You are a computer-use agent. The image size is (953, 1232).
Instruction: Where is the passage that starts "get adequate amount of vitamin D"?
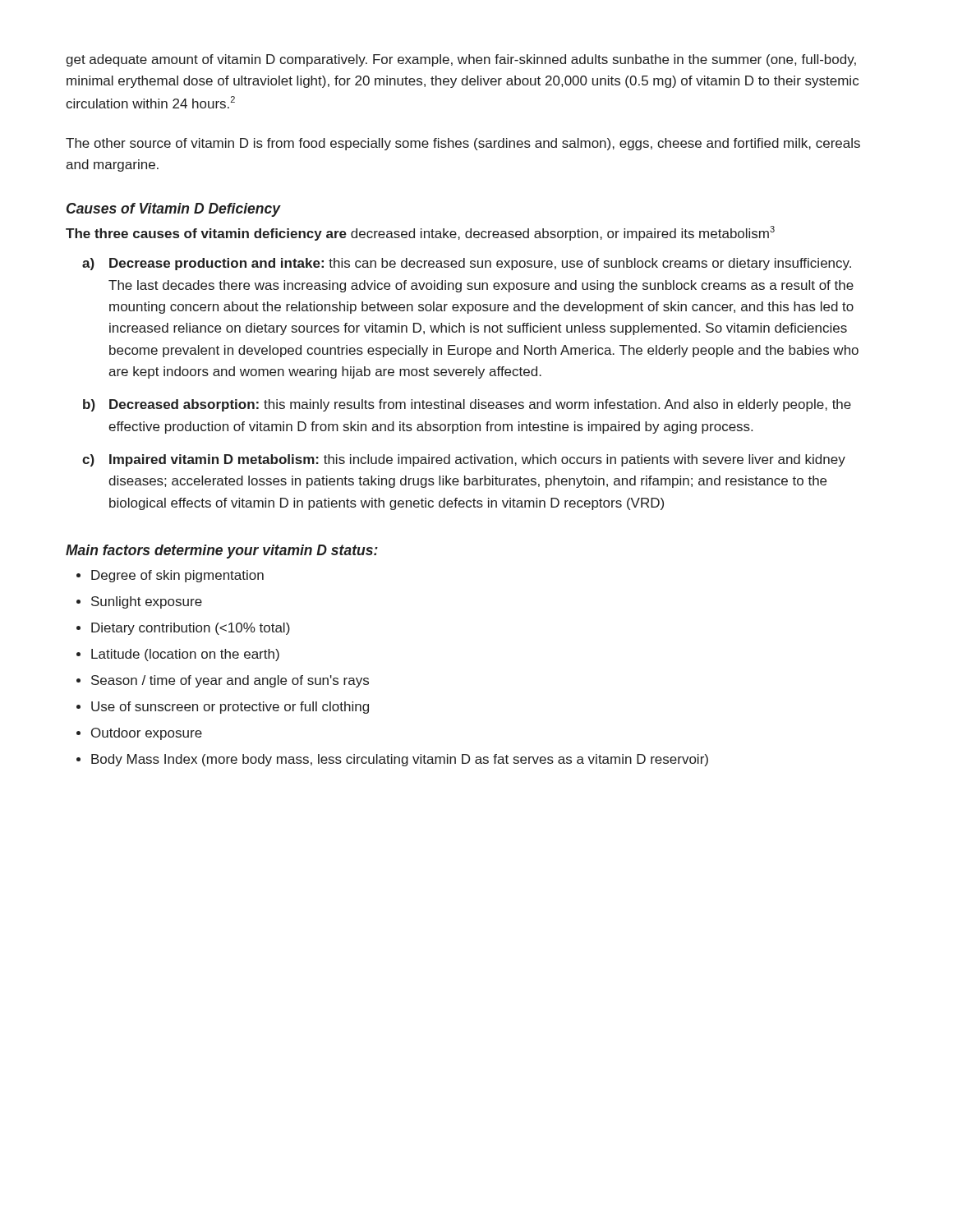[x=462, y=81]
